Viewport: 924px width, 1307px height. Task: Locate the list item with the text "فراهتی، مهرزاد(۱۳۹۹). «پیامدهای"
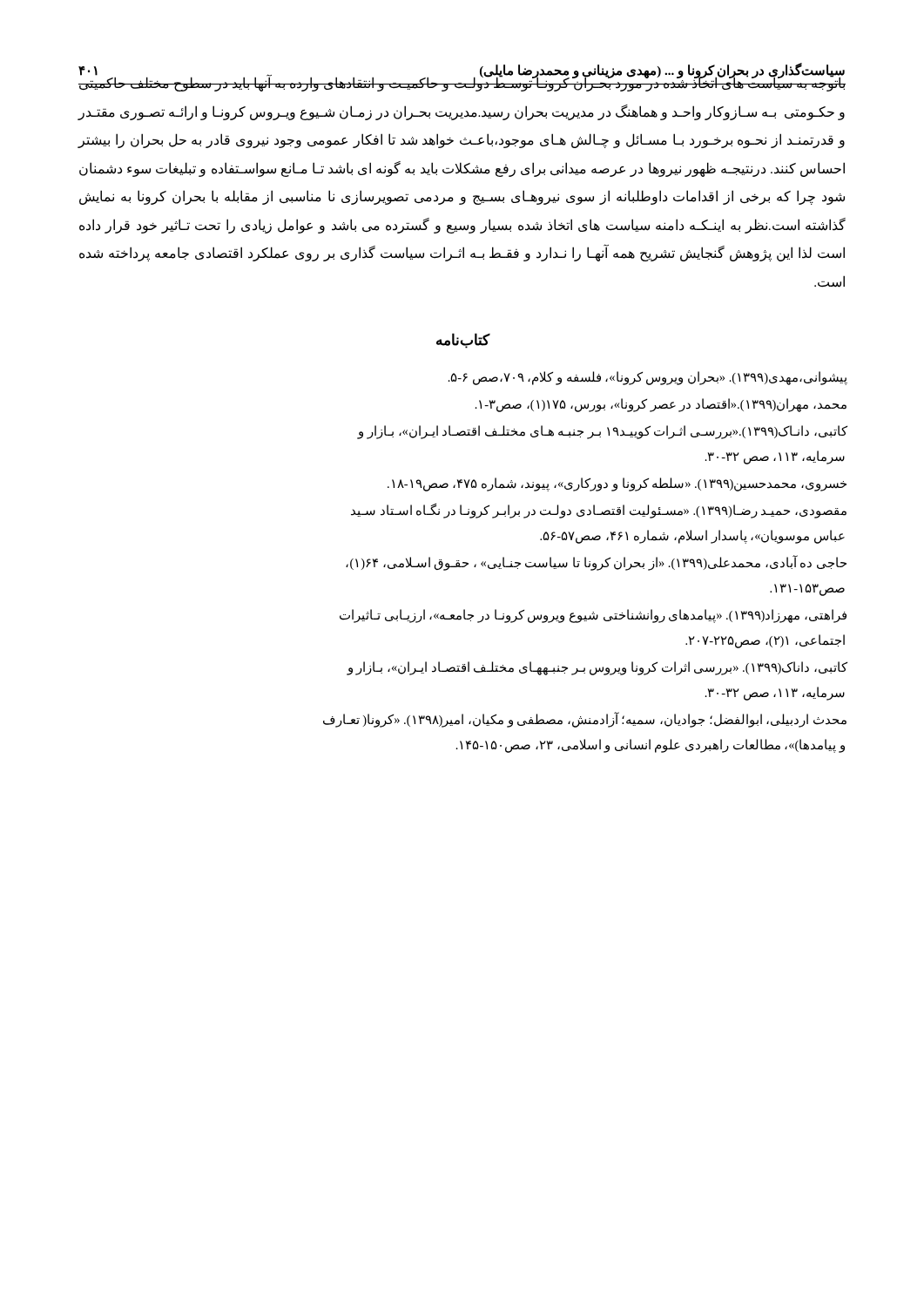tap(592, 628)
